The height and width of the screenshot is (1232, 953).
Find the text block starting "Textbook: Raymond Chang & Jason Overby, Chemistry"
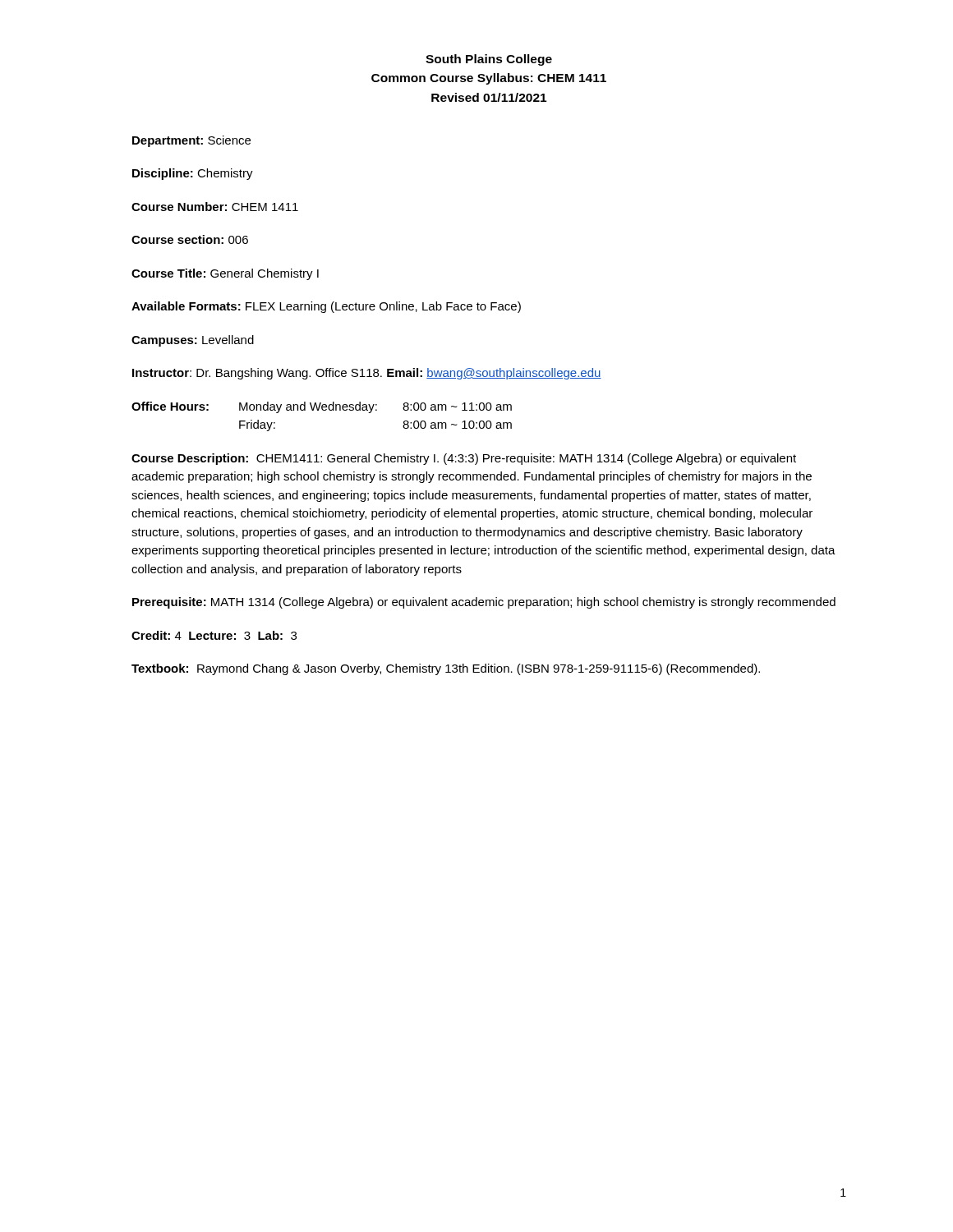pyautogui.click(x=446, y=668)
